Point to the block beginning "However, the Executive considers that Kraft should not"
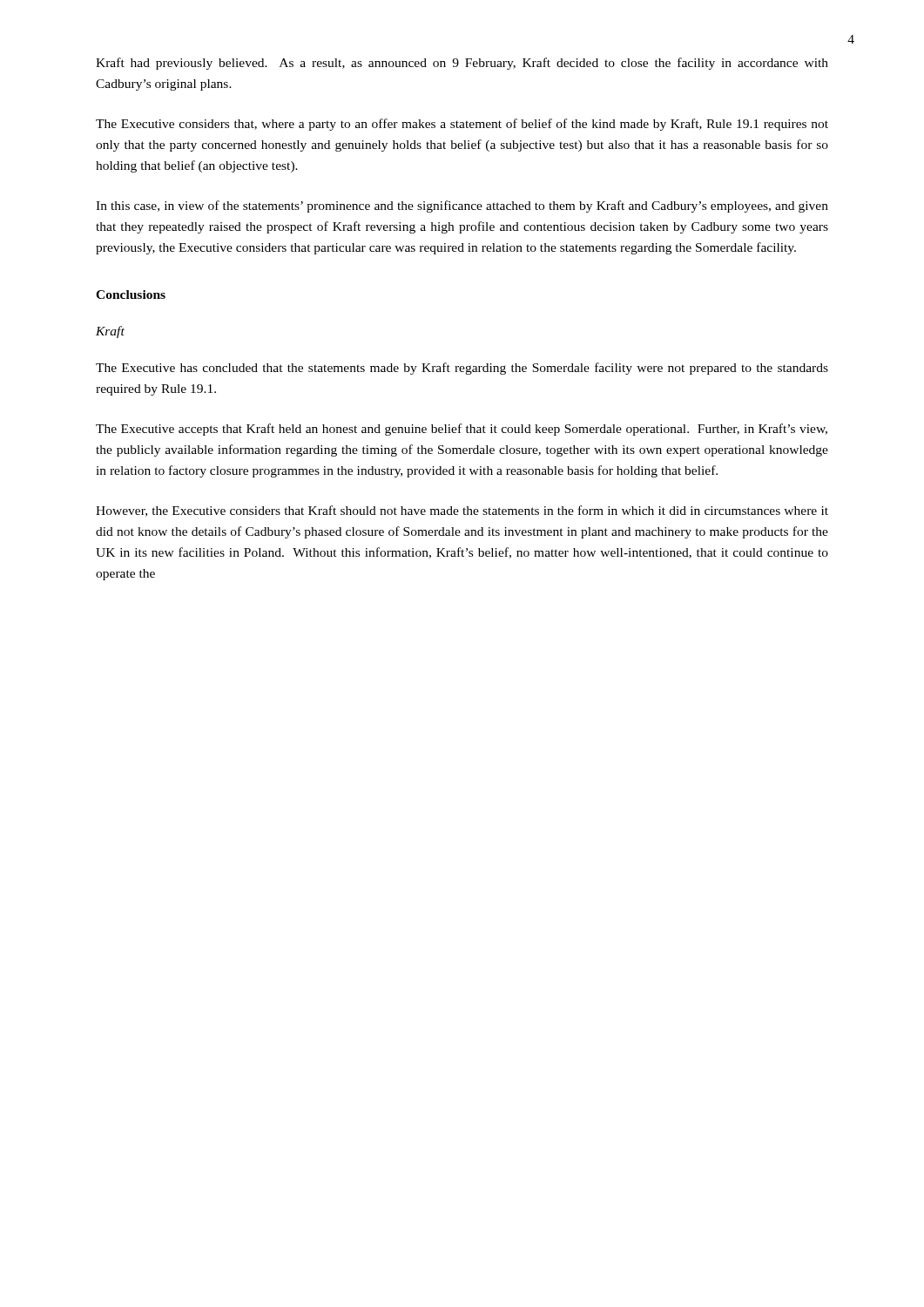This screenshot has height=1307, width=924. [462, 542]
